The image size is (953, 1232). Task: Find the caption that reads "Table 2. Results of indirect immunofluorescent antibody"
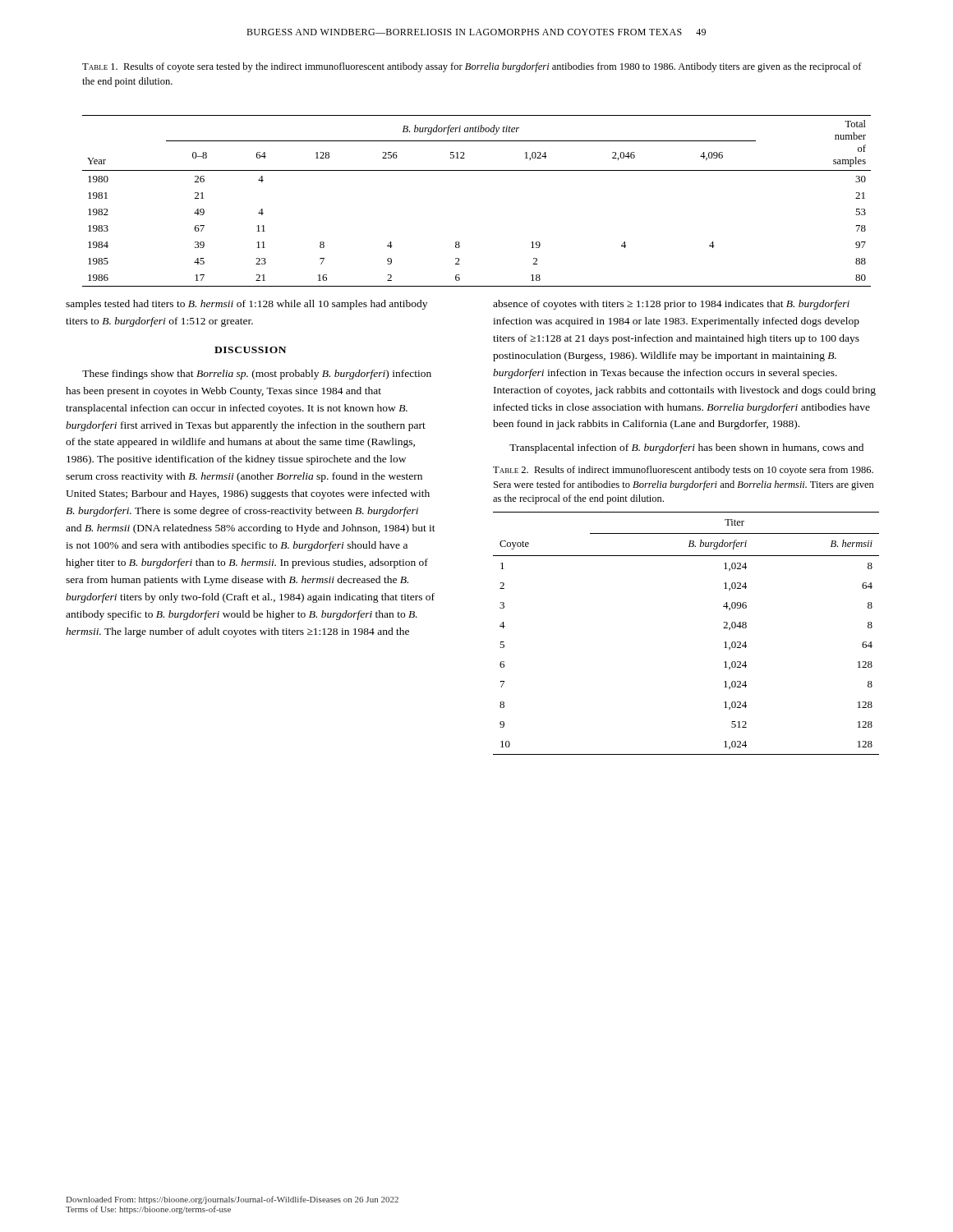(x=683, y=484)
